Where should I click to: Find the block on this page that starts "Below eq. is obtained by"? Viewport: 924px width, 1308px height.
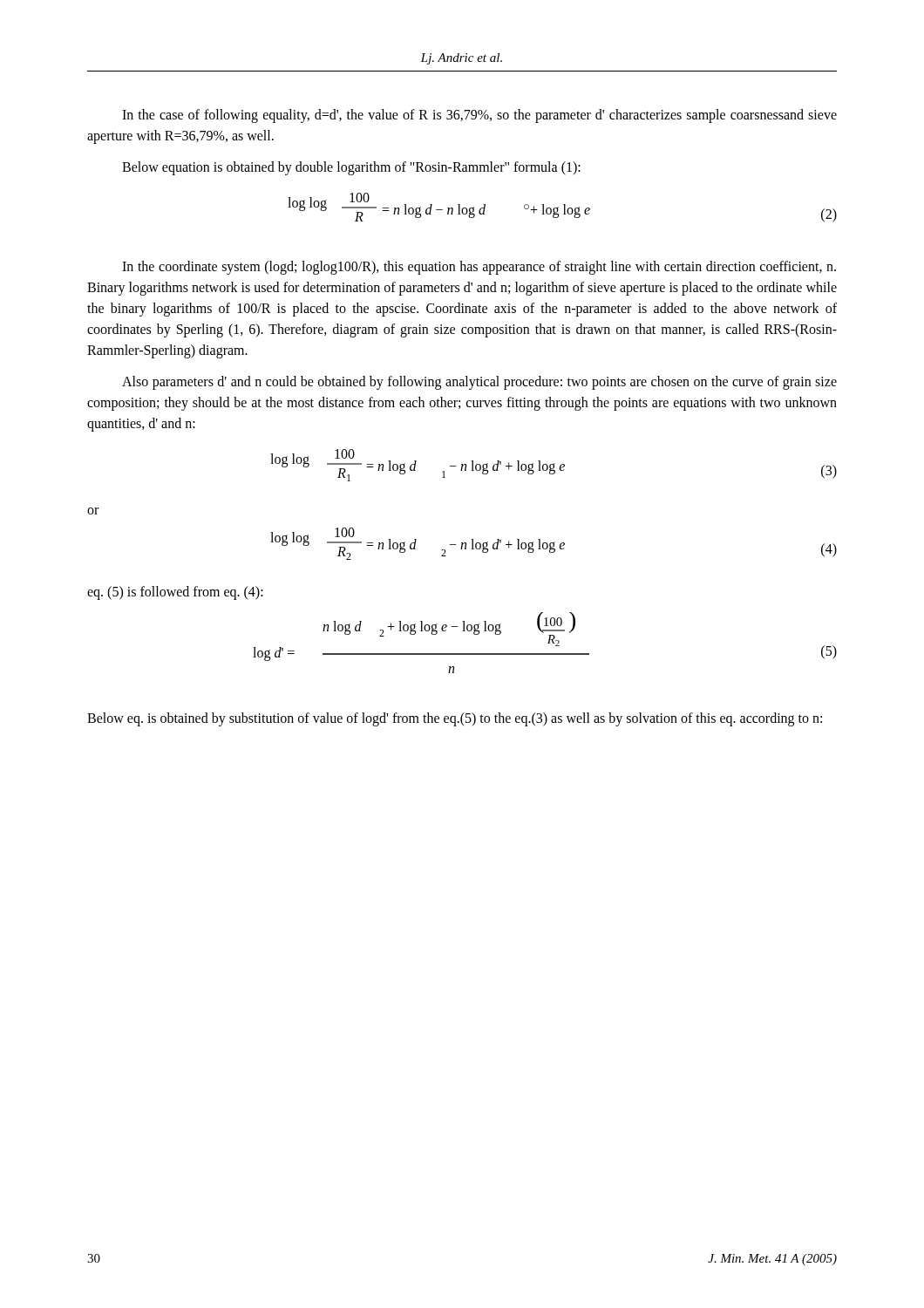coord(462,718)
